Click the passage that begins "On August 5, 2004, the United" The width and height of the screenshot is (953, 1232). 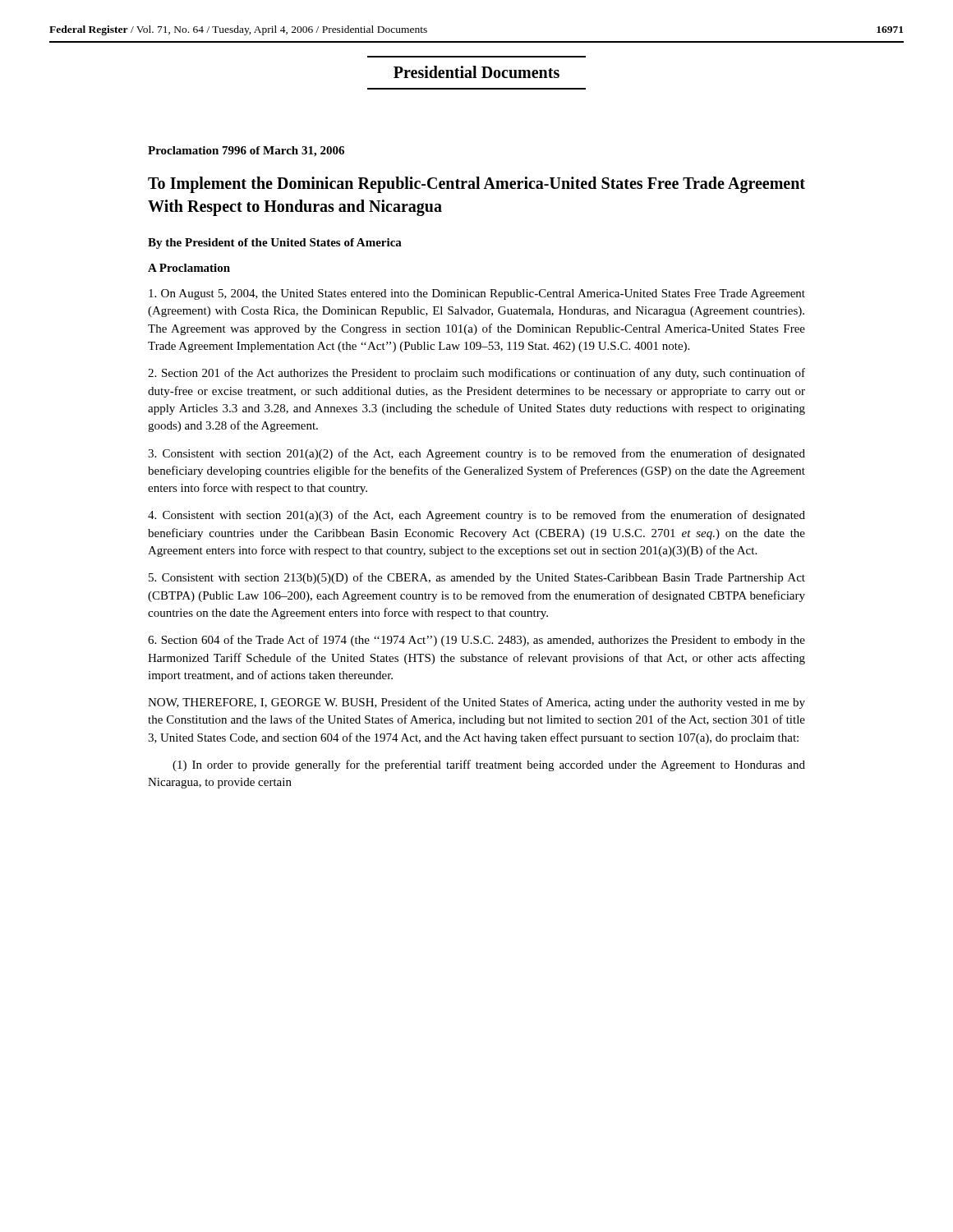[476, 320]
